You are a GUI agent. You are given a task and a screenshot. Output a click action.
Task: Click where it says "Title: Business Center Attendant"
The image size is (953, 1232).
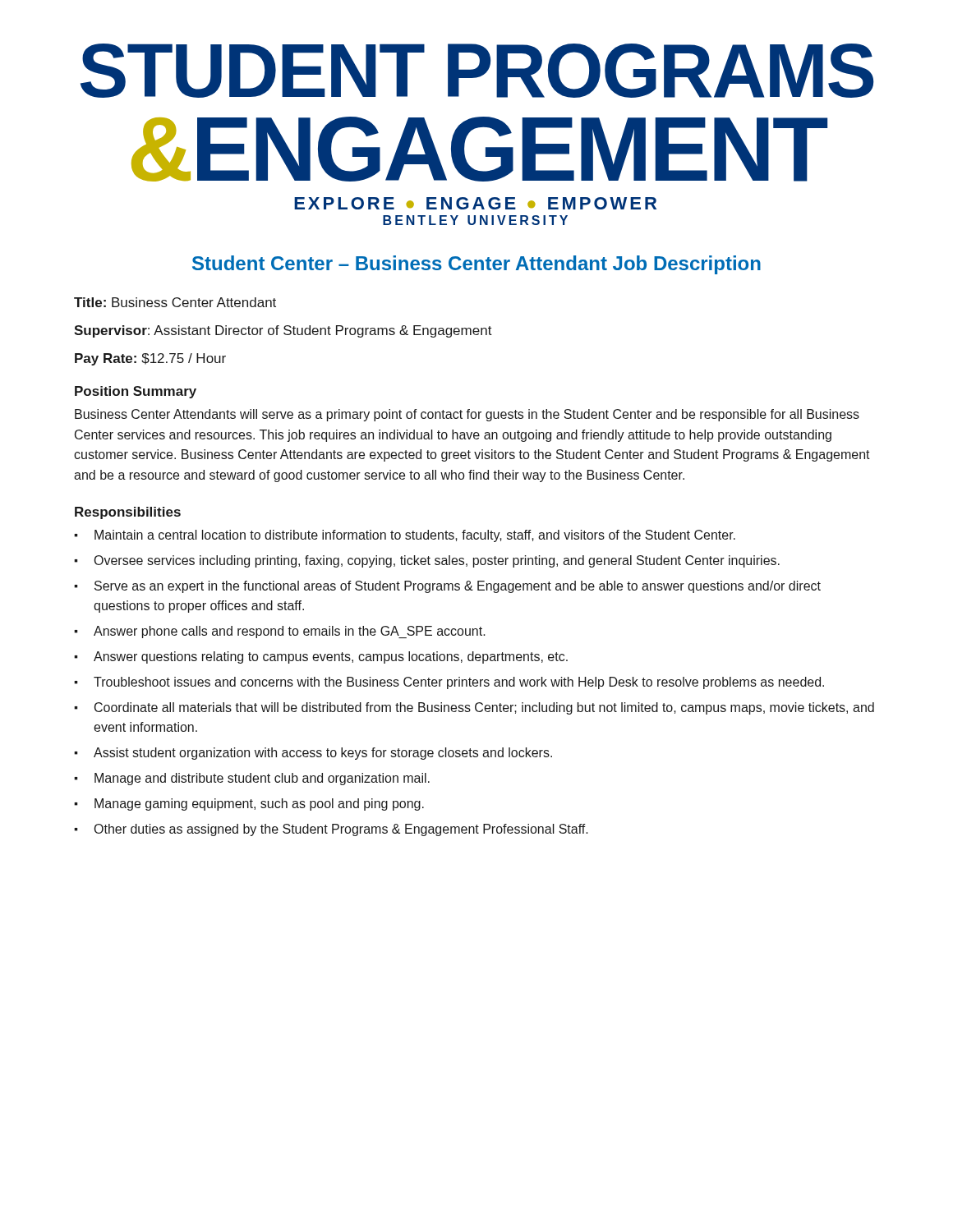point(175,303)
